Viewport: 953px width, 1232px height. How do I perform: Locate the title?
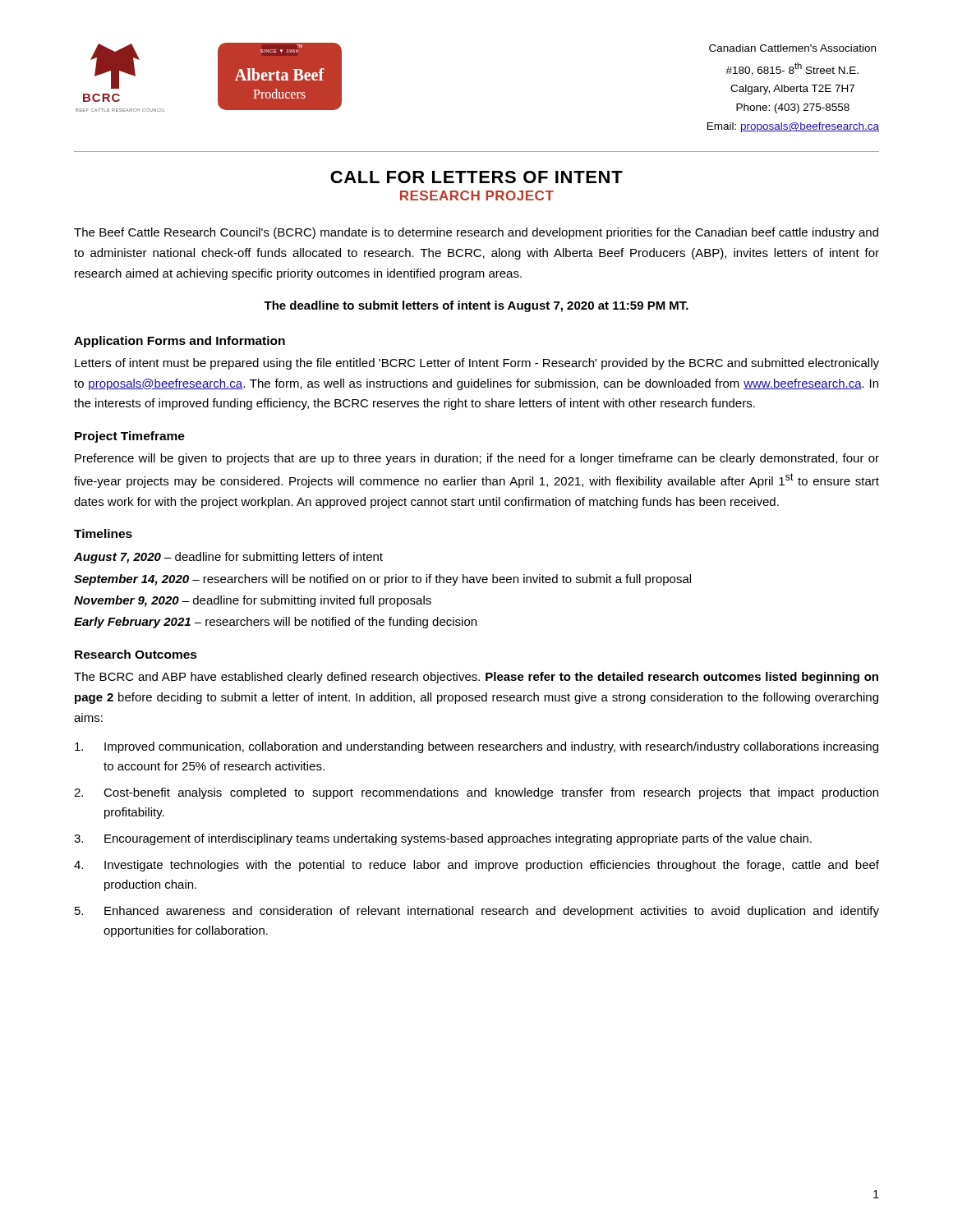click(476, 186)
